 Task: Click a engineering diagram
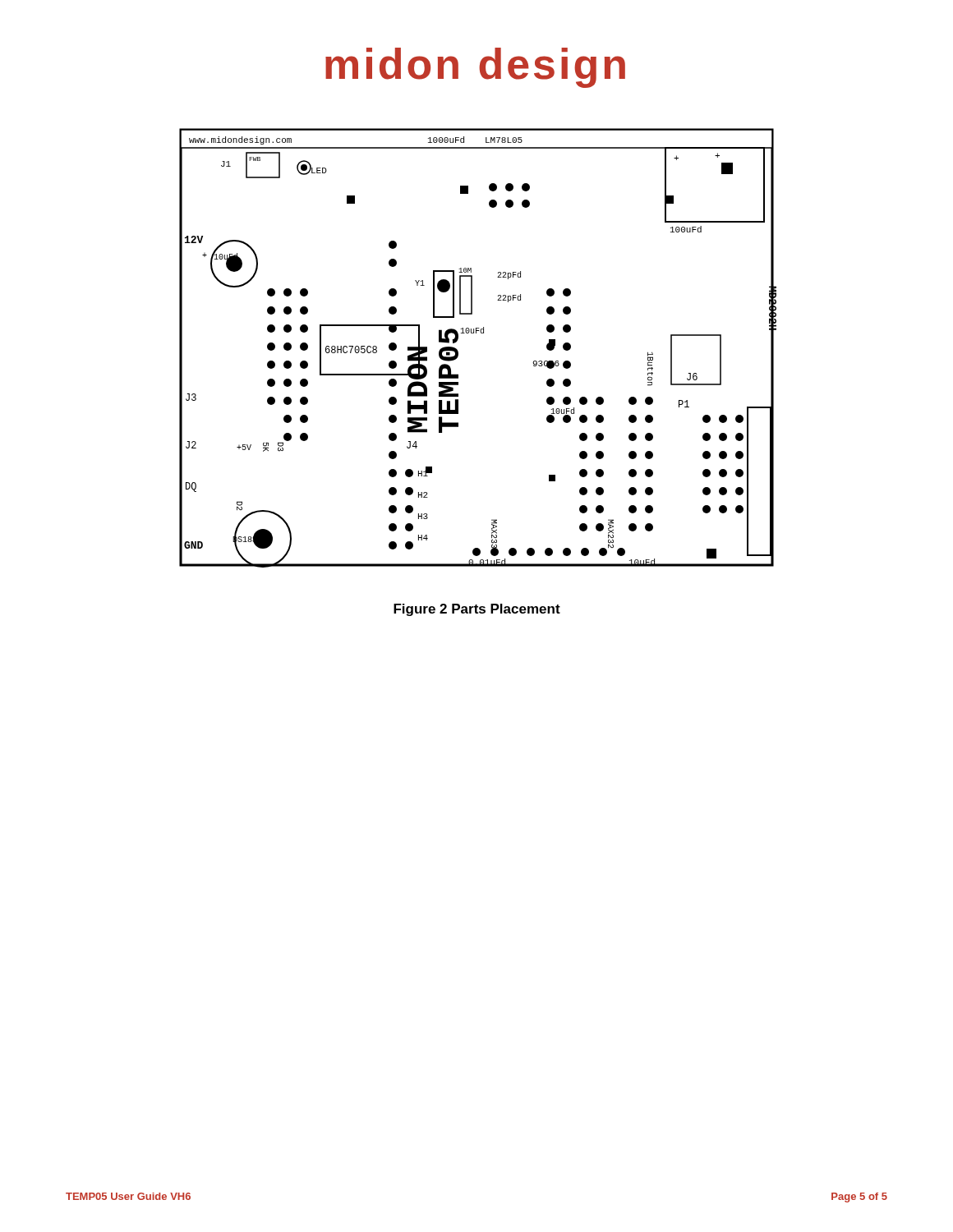[476, 352]
